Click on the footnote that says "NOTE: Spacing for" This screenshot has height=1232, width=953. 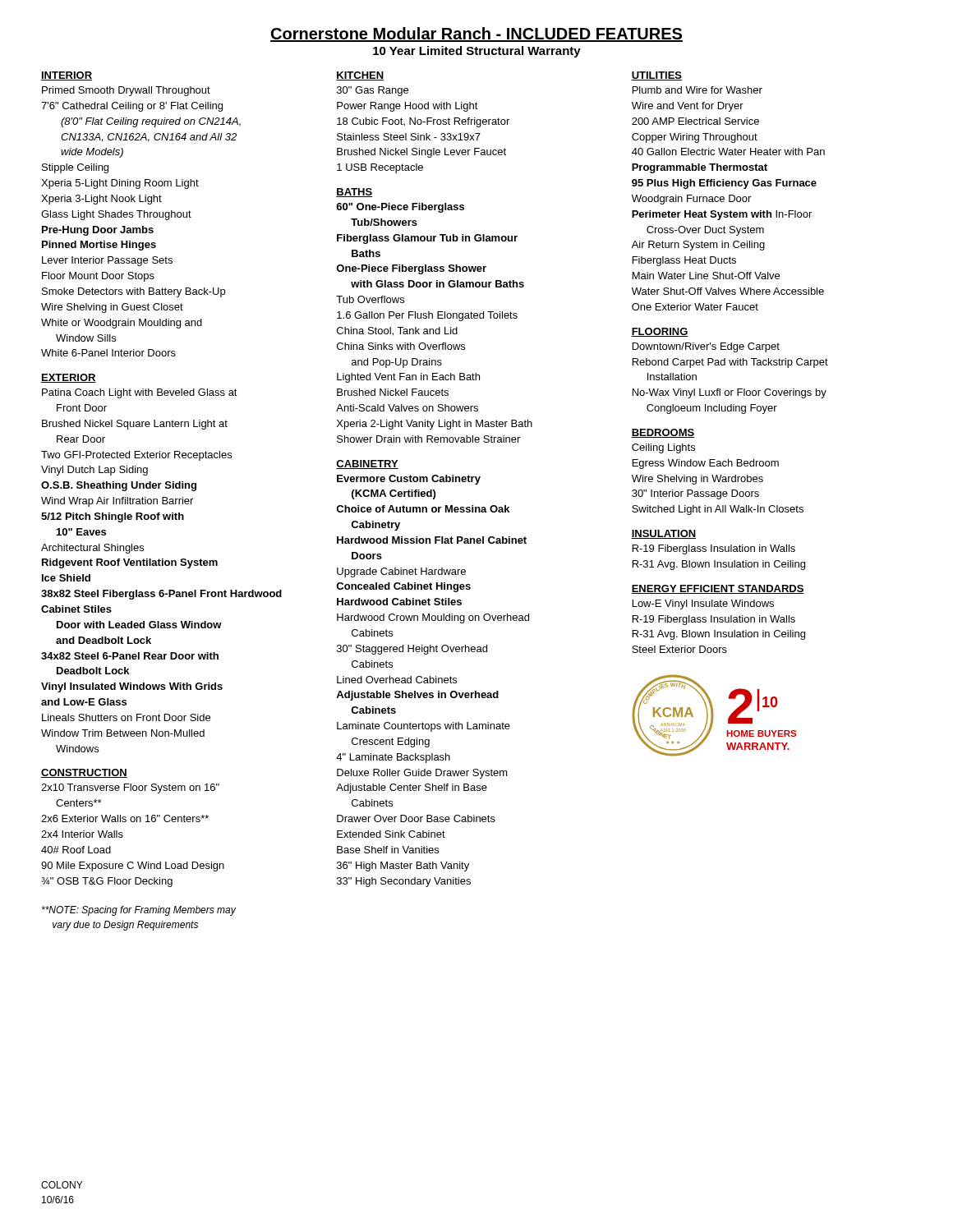tap(181, 918)
